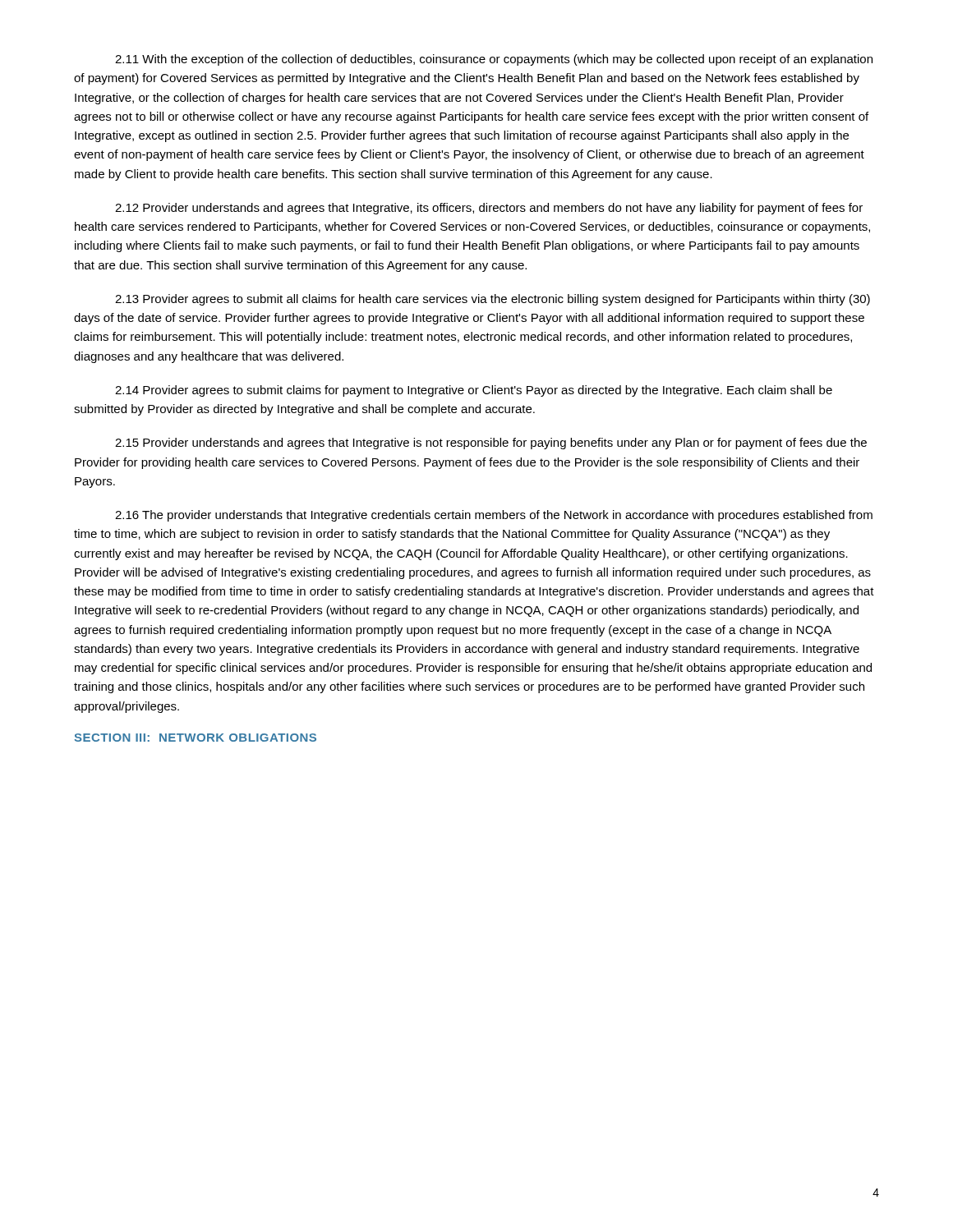Find the block on this page that starts "15 Provider understands and agrees that"
This screenshot has height=1232, width=953.
pos(476,462)
